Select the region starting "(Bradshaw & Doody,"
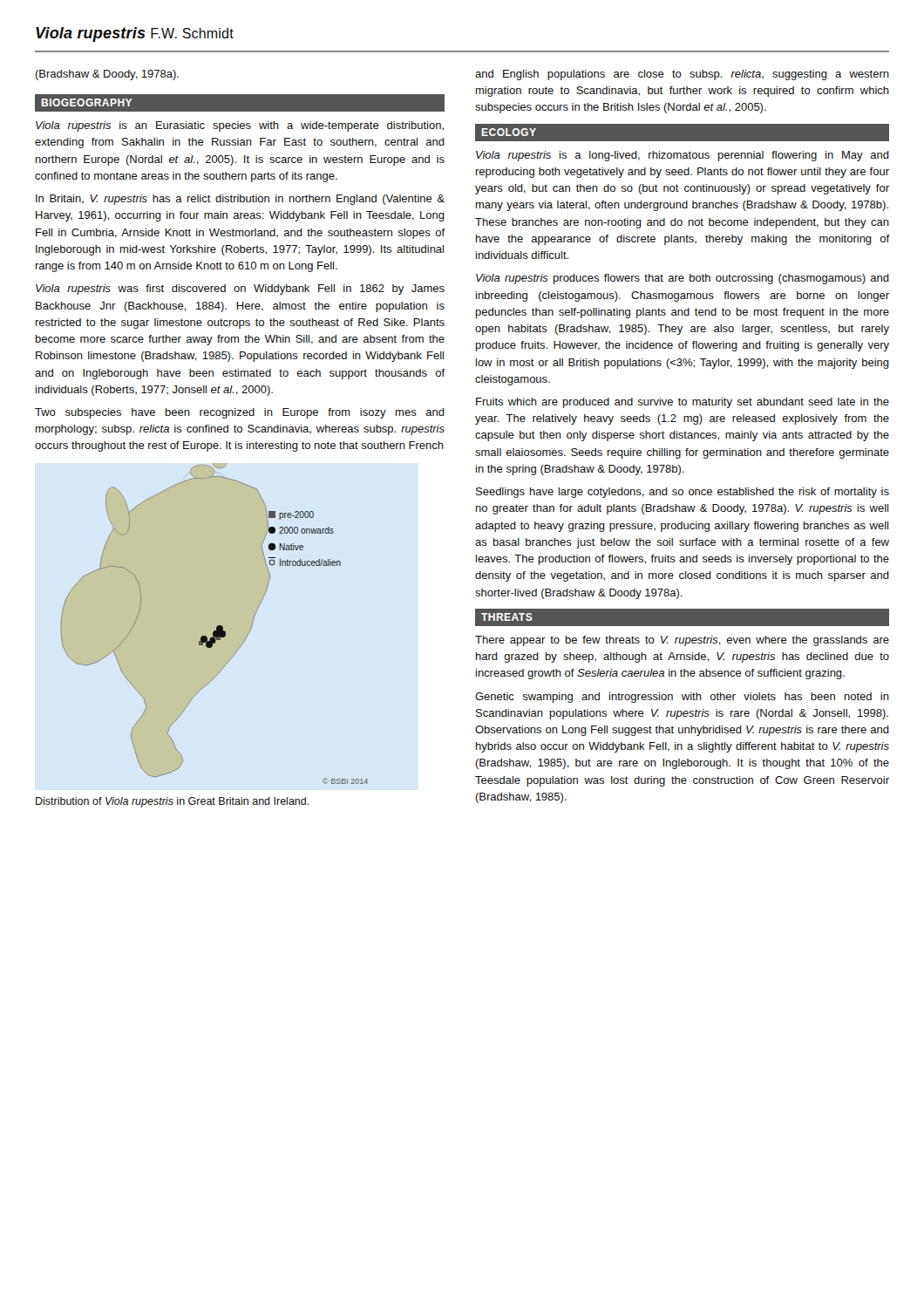The image size is (924, 1308). 107,74
